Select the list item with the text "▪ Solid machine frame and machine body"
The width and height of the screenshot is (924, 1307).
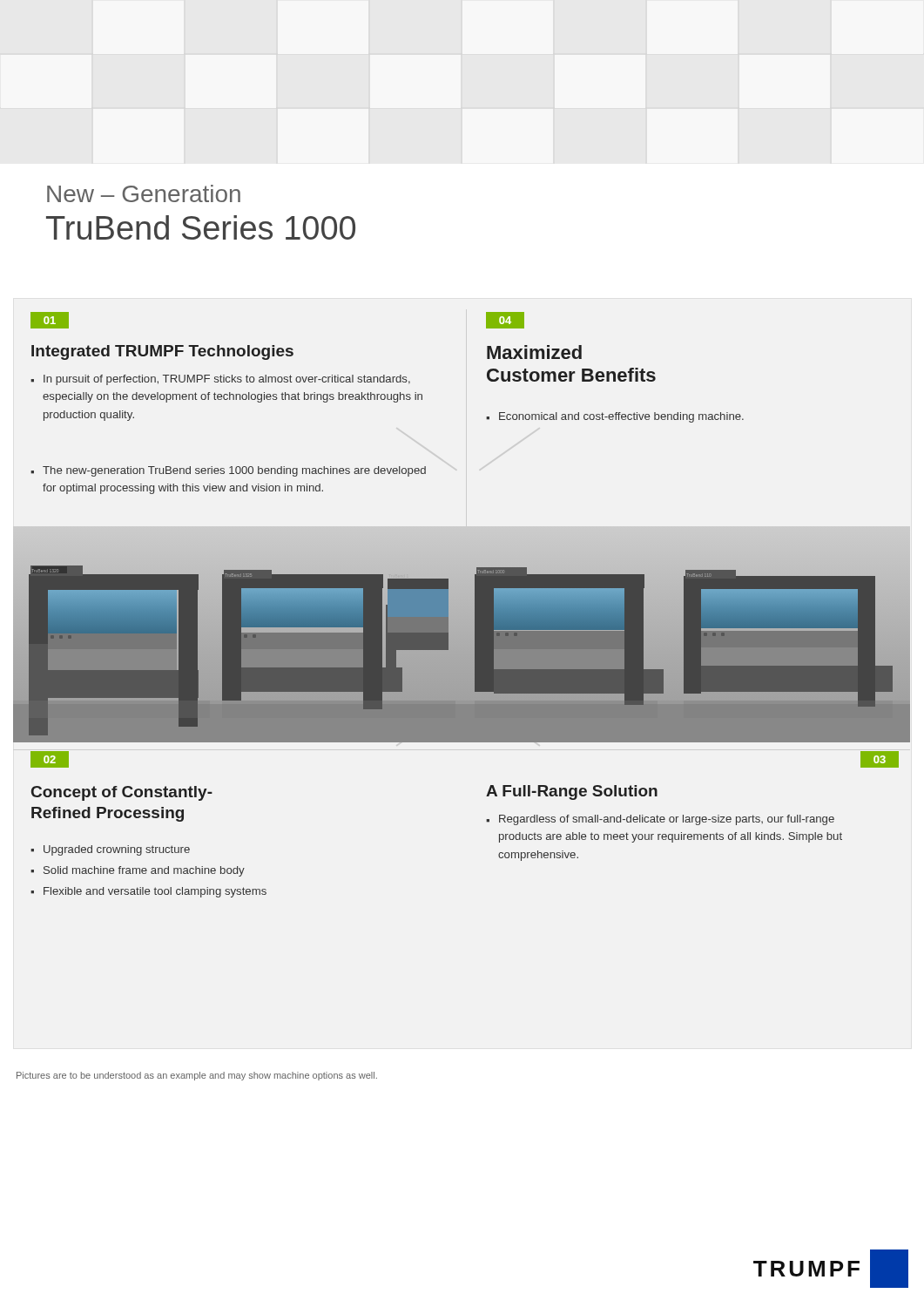pyautogui.click(x=137, y=871)
